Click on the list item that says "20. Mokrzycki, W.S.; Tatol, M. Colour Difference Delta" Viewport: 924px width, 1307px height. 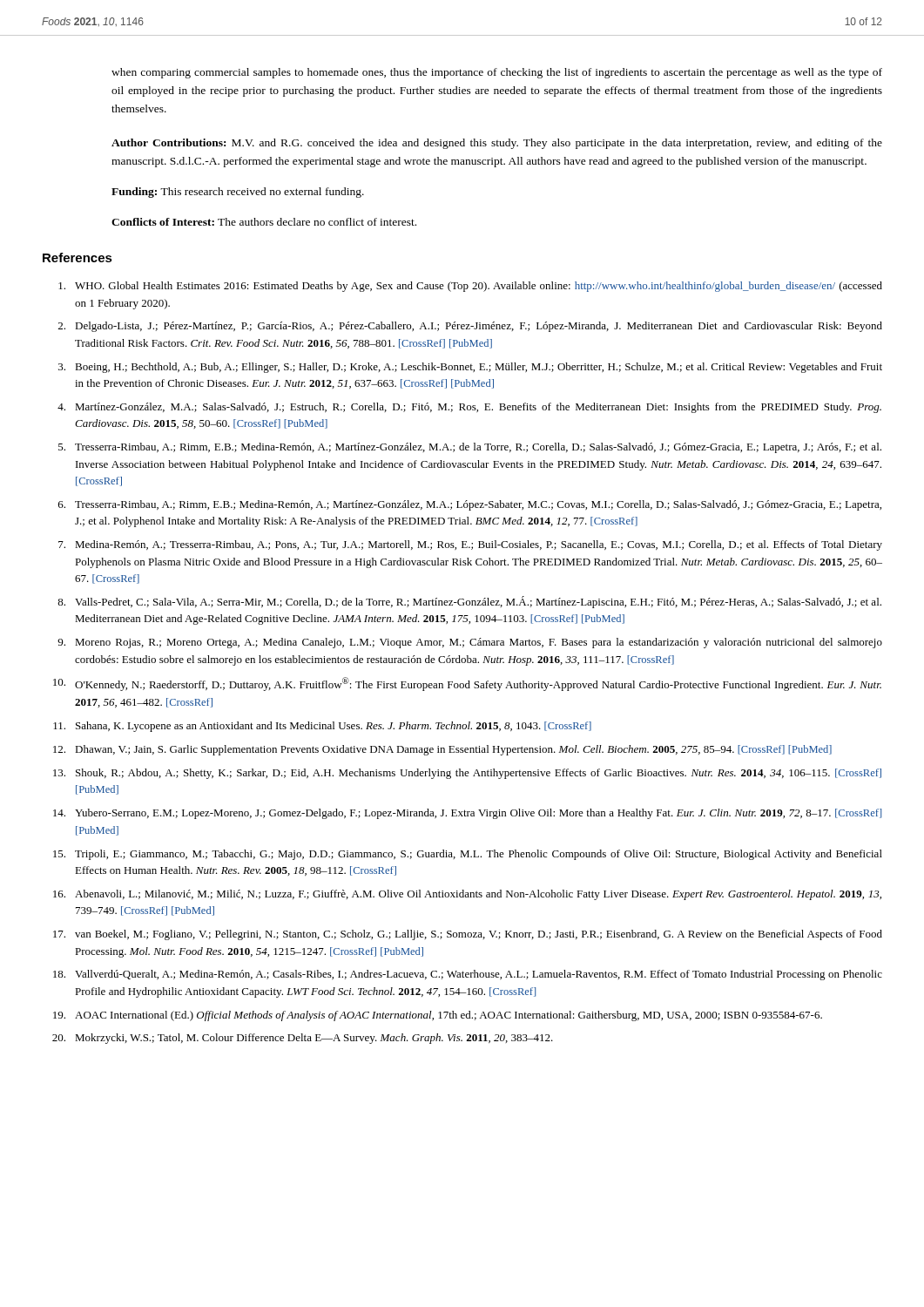point(462,1038)
